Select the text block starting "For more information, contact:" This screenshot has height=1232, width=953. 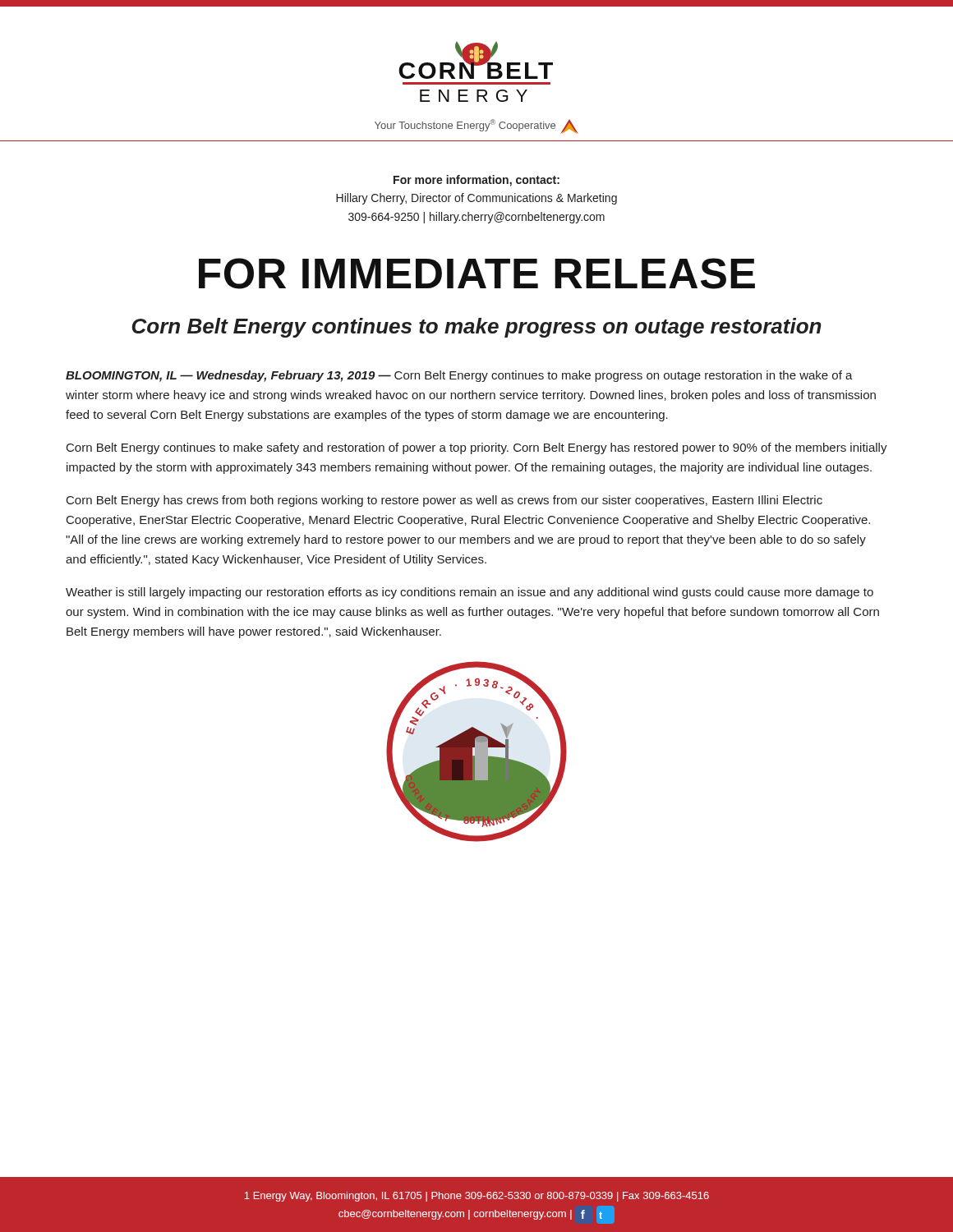tap(476, 198)
